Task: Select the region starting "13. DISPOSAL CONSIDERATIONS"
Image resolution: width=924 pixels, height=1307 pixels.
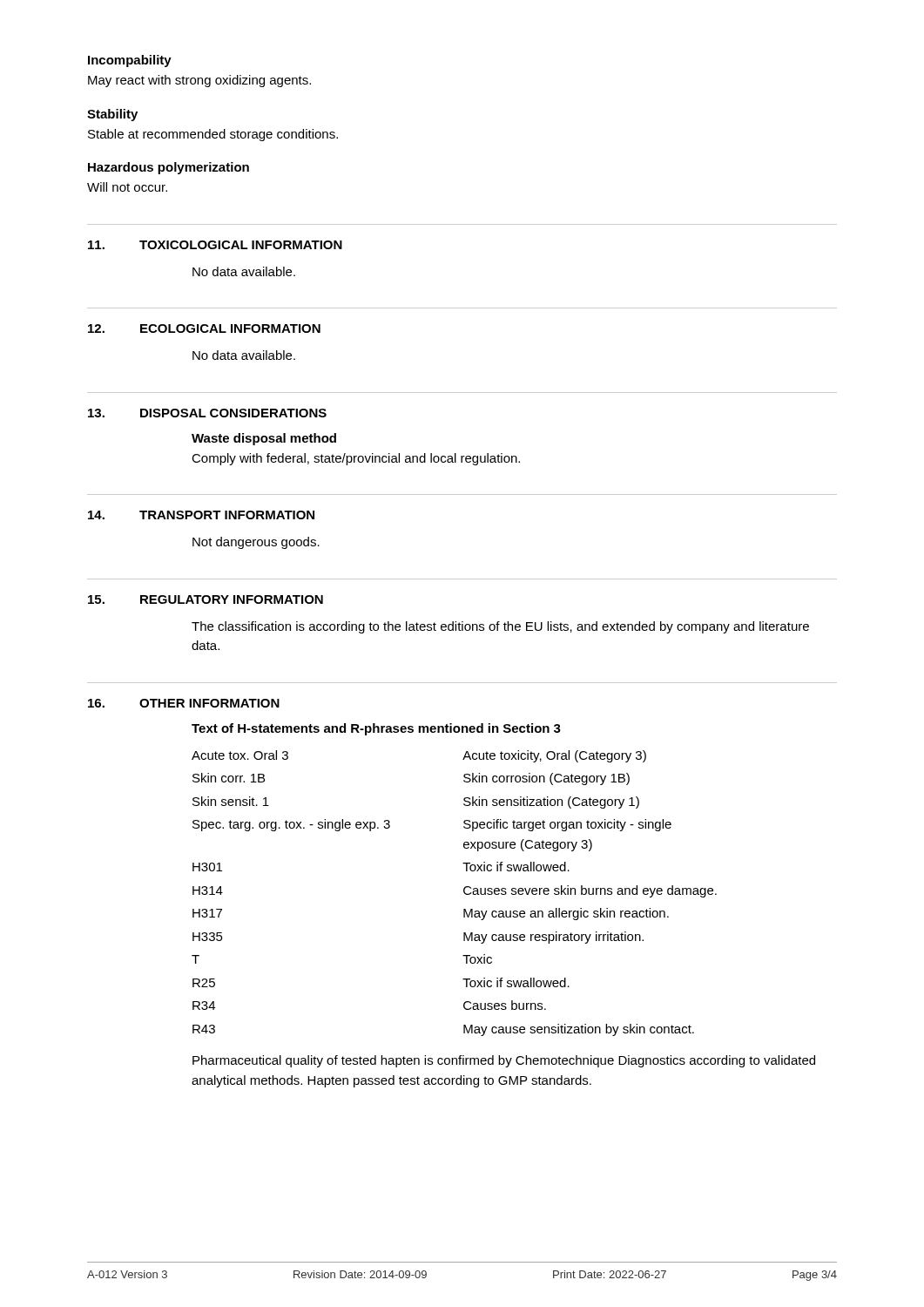Action: [x=207, y=412]
